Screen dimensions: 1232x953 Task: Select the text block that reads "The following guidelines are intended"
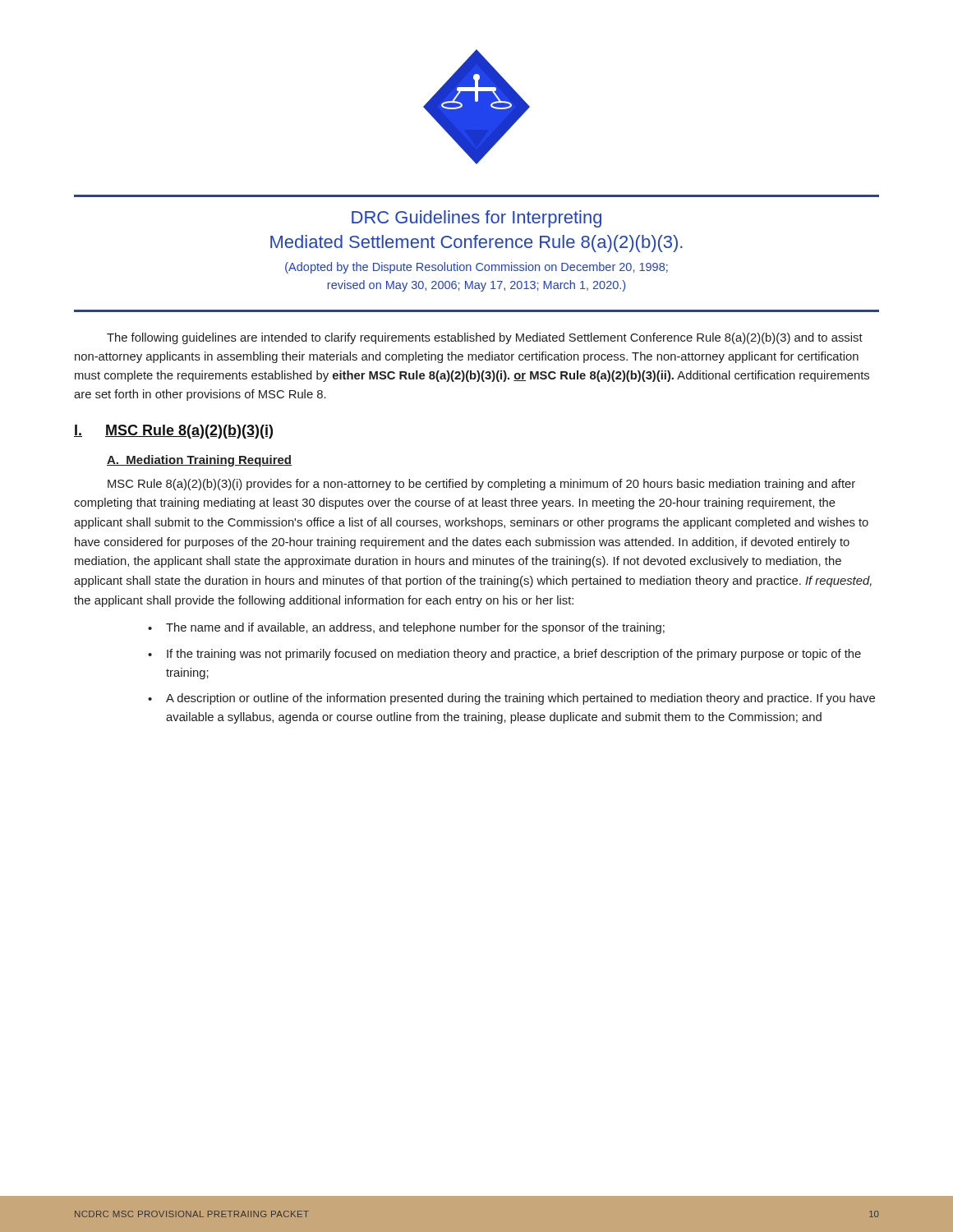point(472,366)
